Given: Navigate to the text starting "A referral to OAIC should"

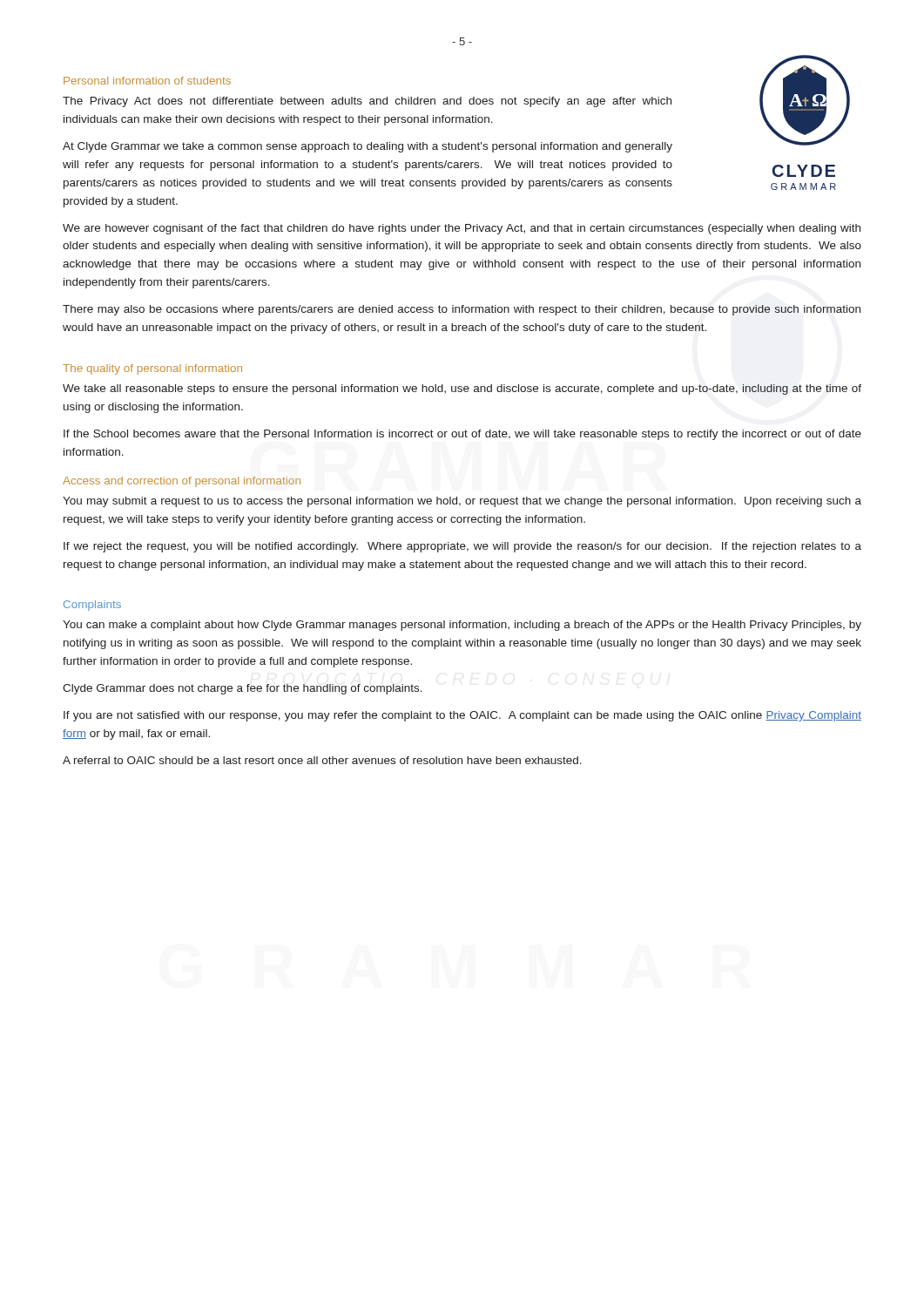Looking at the screenshot, I should (x=323, y=760).
